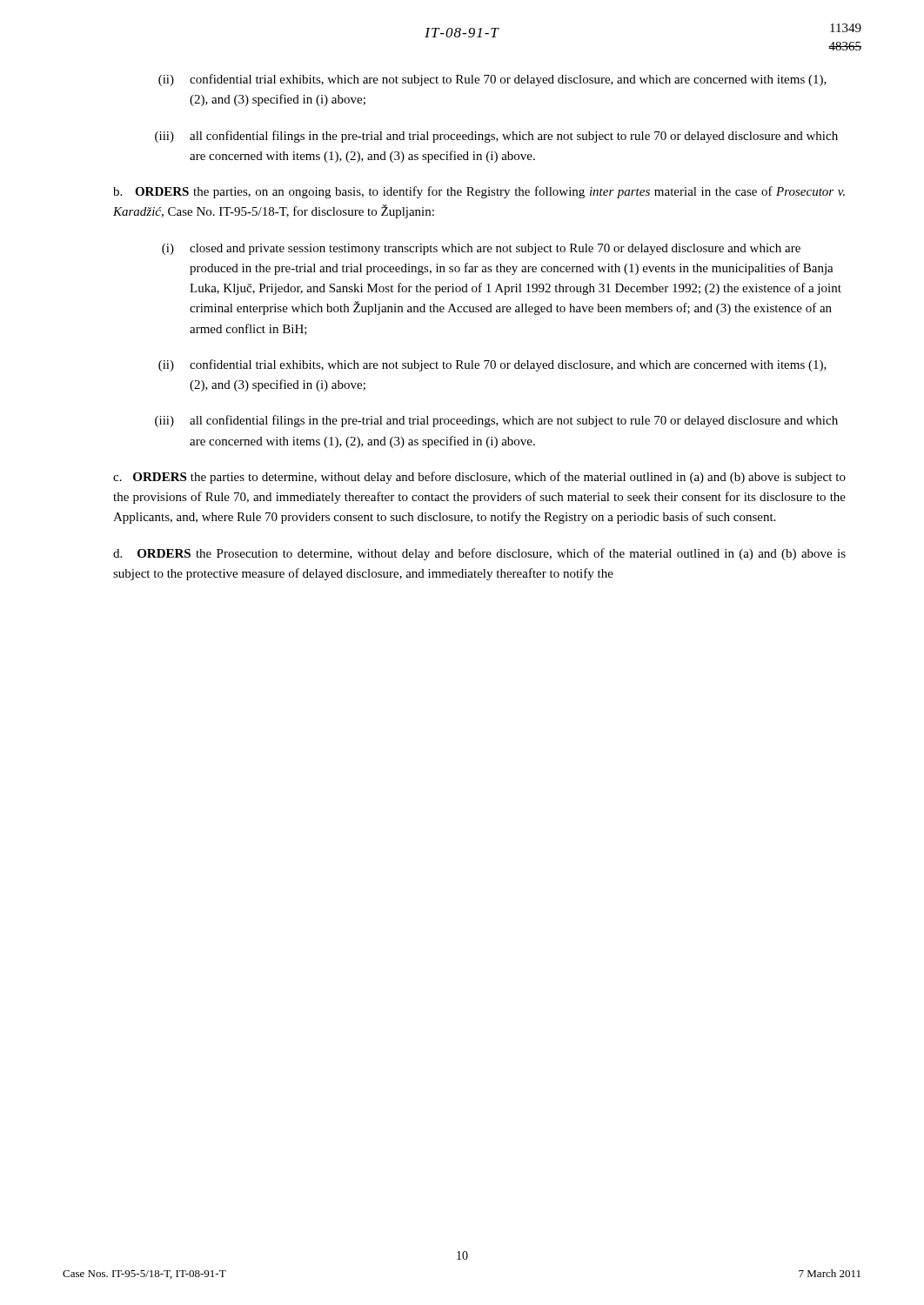Locate the text block containing "d. ORDERS the Prosecution to determine, without delay"
The width and height of the screenshot is (924, 1305).
[x=479, y=563]
